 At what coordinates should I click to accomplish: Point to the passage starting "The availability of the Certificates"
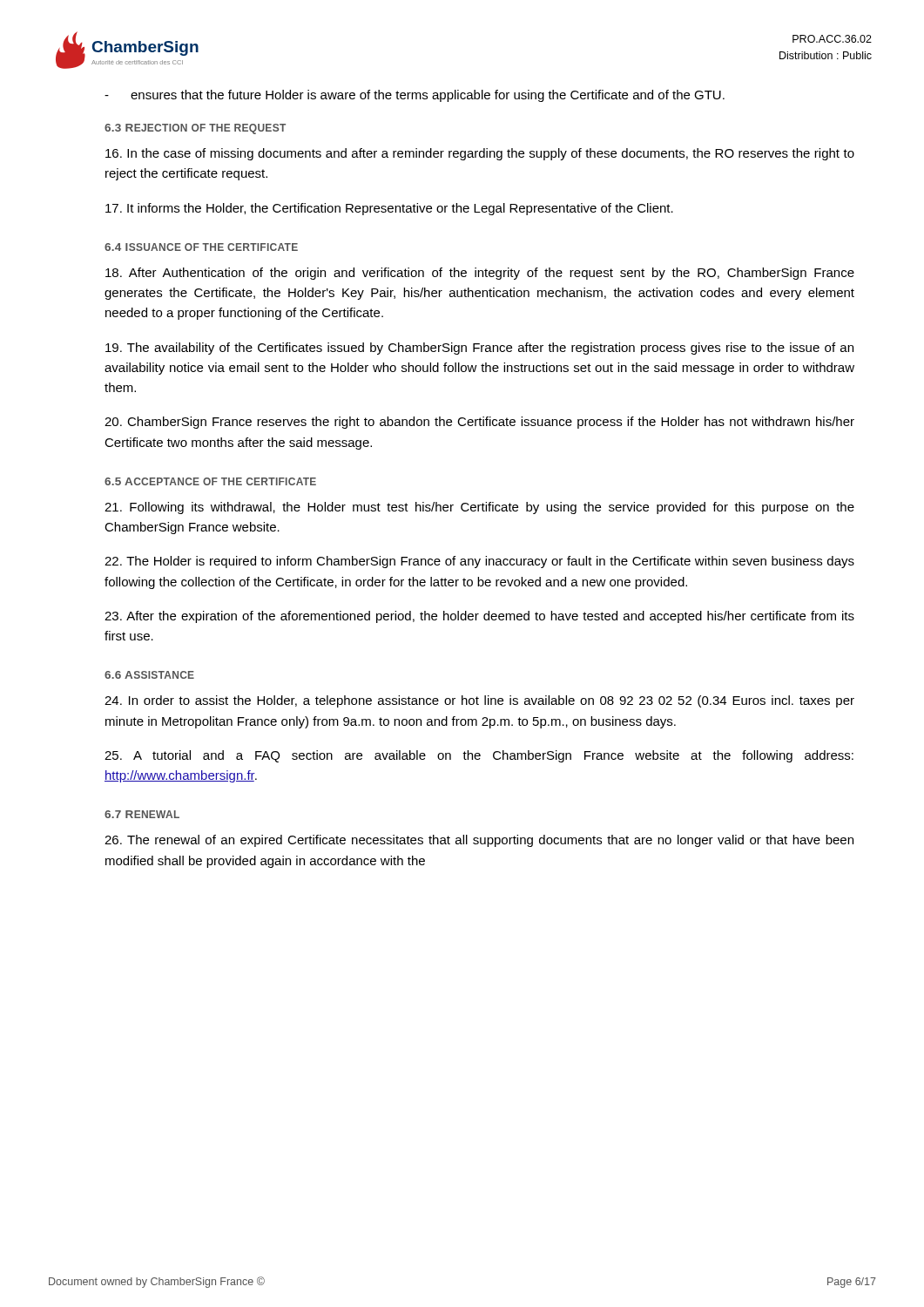point(479,367)
